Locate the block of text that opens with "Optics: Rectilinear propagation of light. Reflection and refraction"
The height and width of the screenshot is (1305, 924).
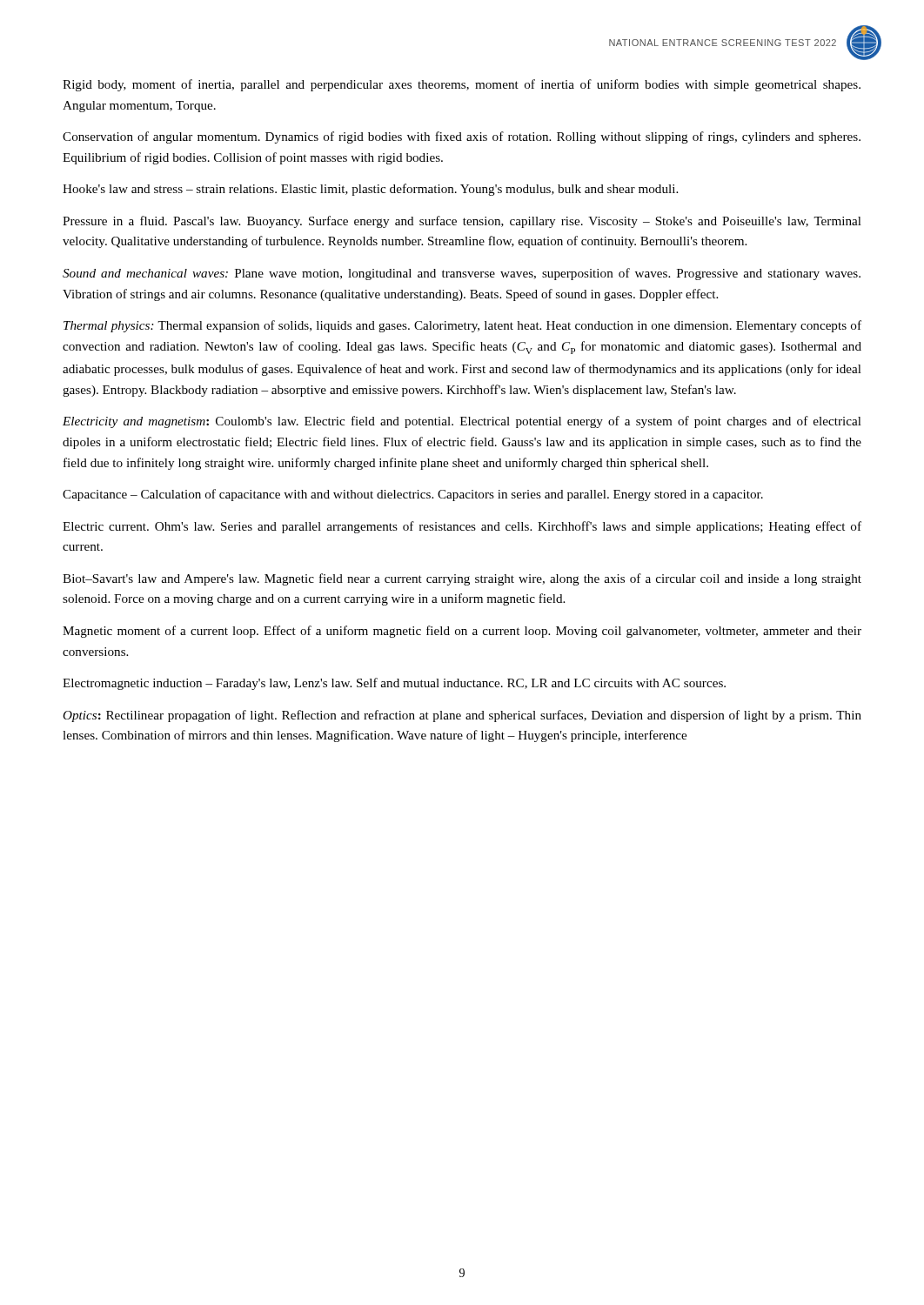pyautogui.click(x=462, y=725)
